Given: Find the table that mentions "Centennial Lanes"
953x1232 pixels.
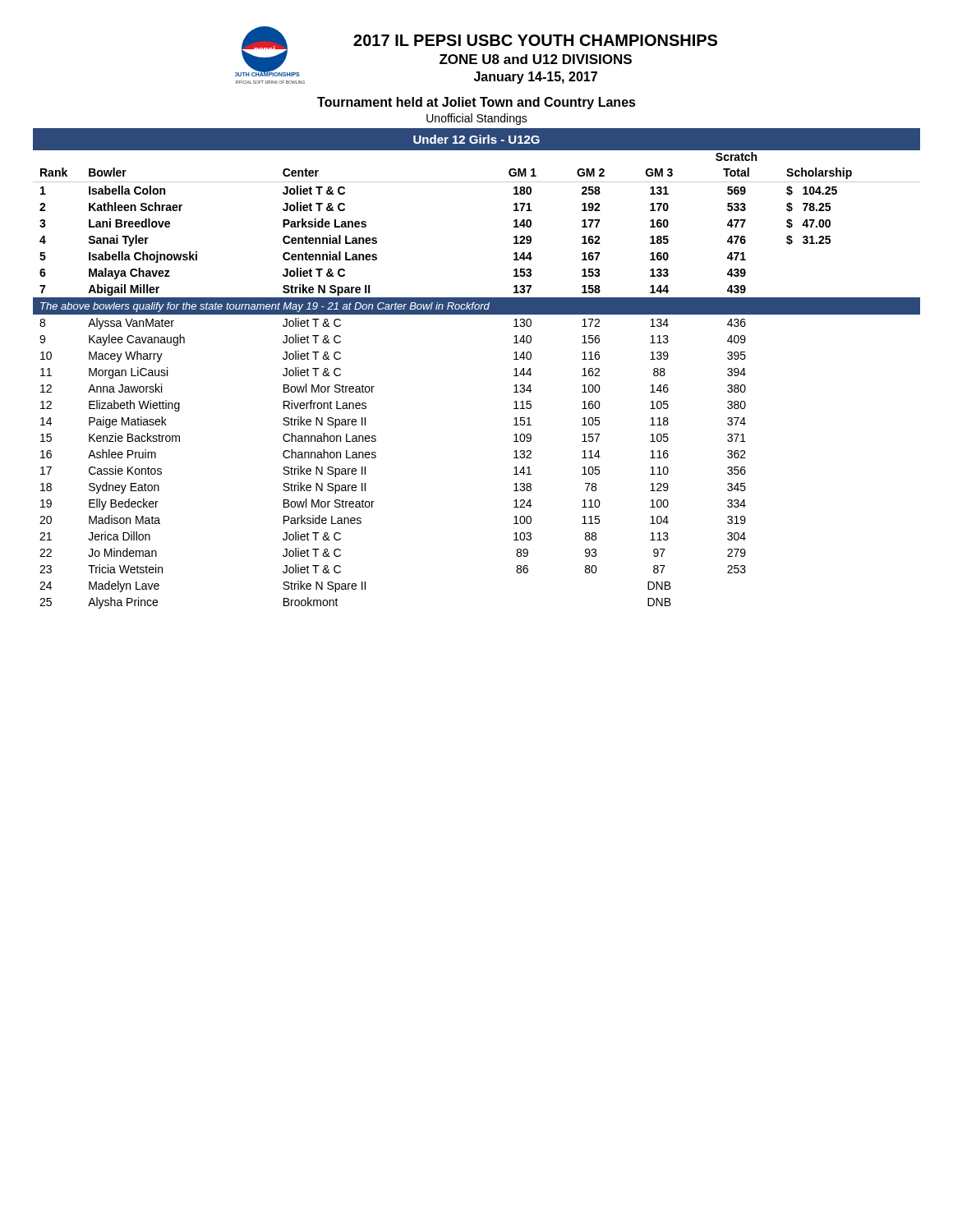Looking at the screenshot, I should point(476,380).
